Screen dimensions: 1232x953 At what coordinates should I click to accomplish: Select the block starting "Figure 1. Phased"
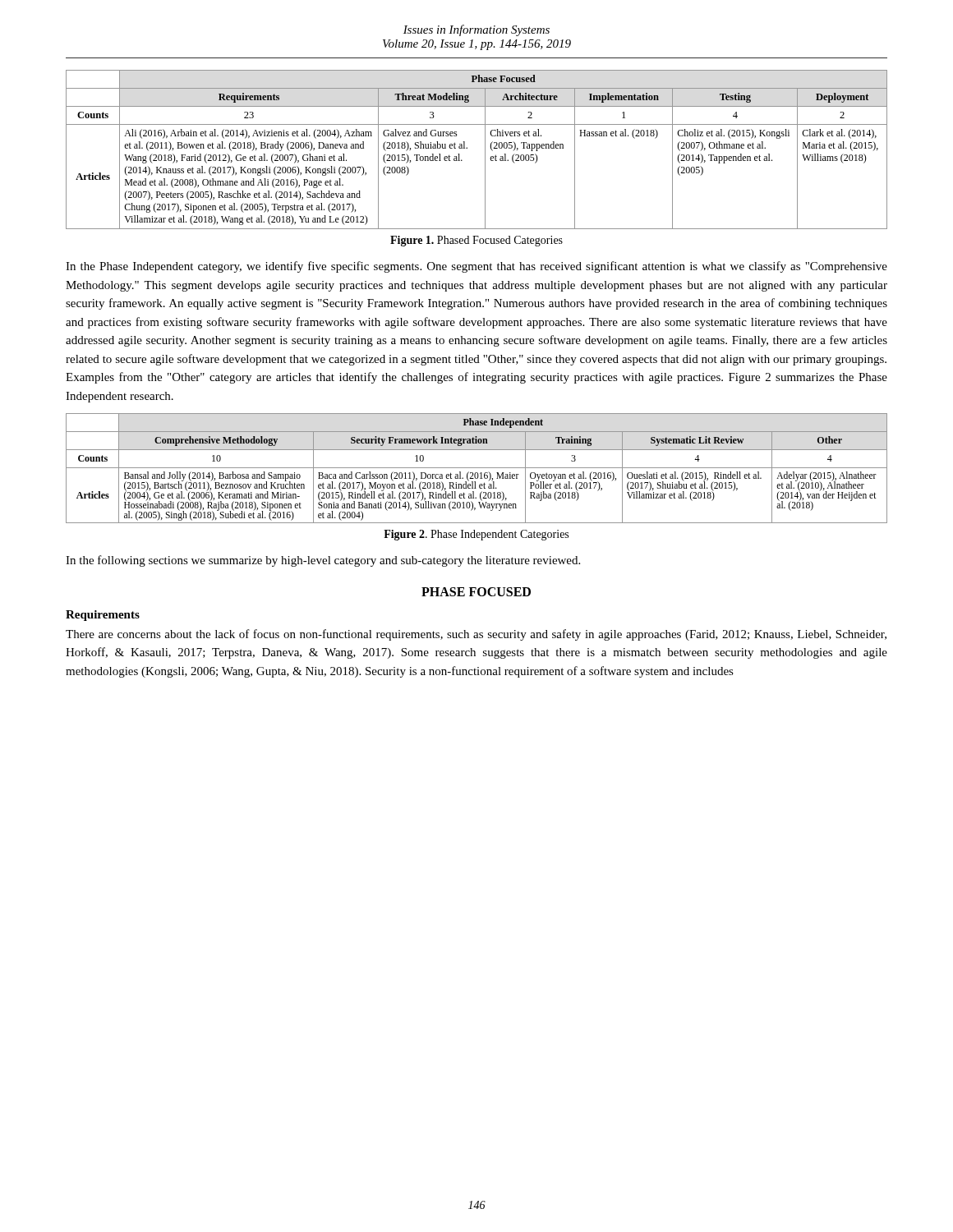[x=476, y=240]
